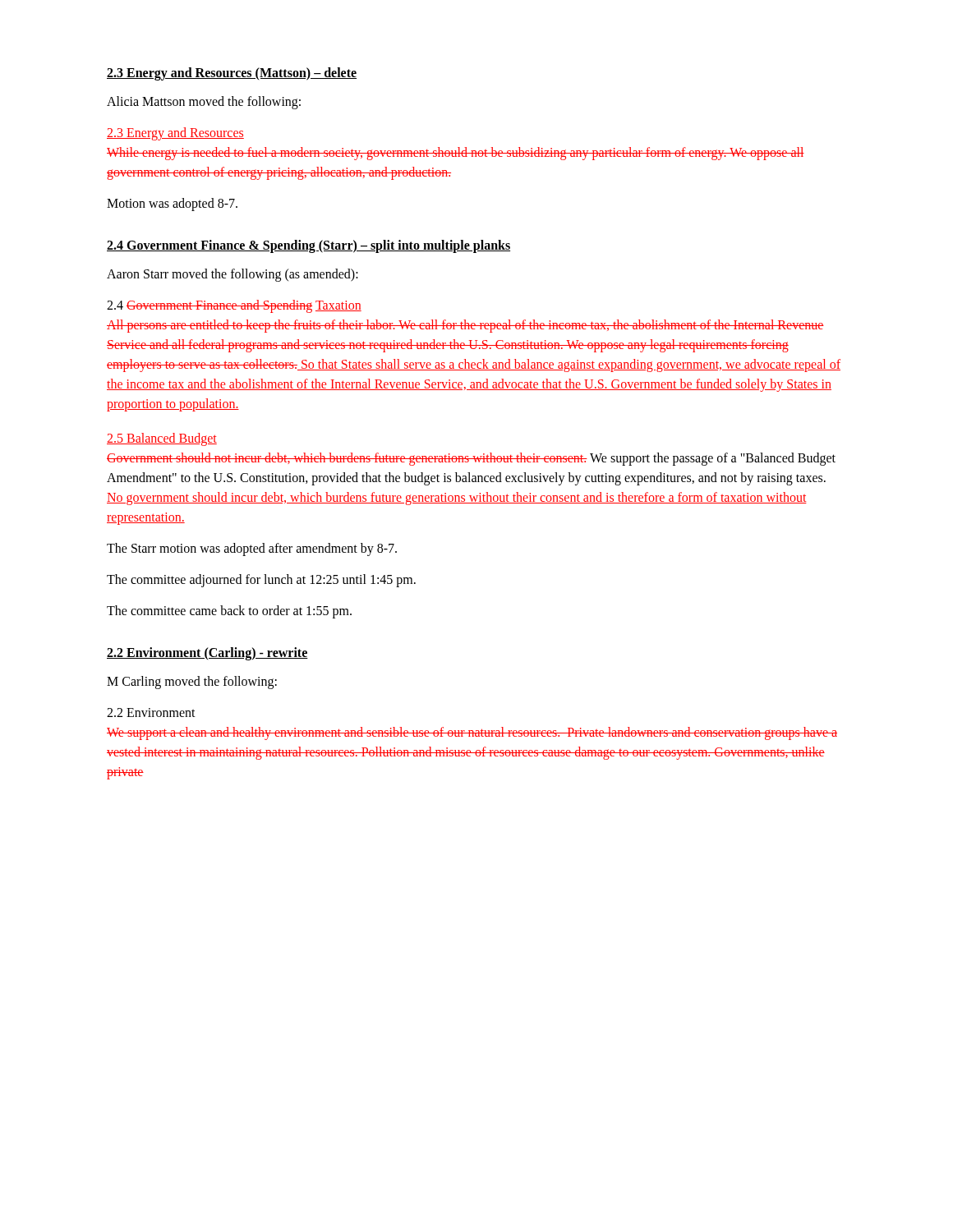
Task: Find the block on this page that starts "The committee came back to order at 1:55"
Action: pos(230,611)
